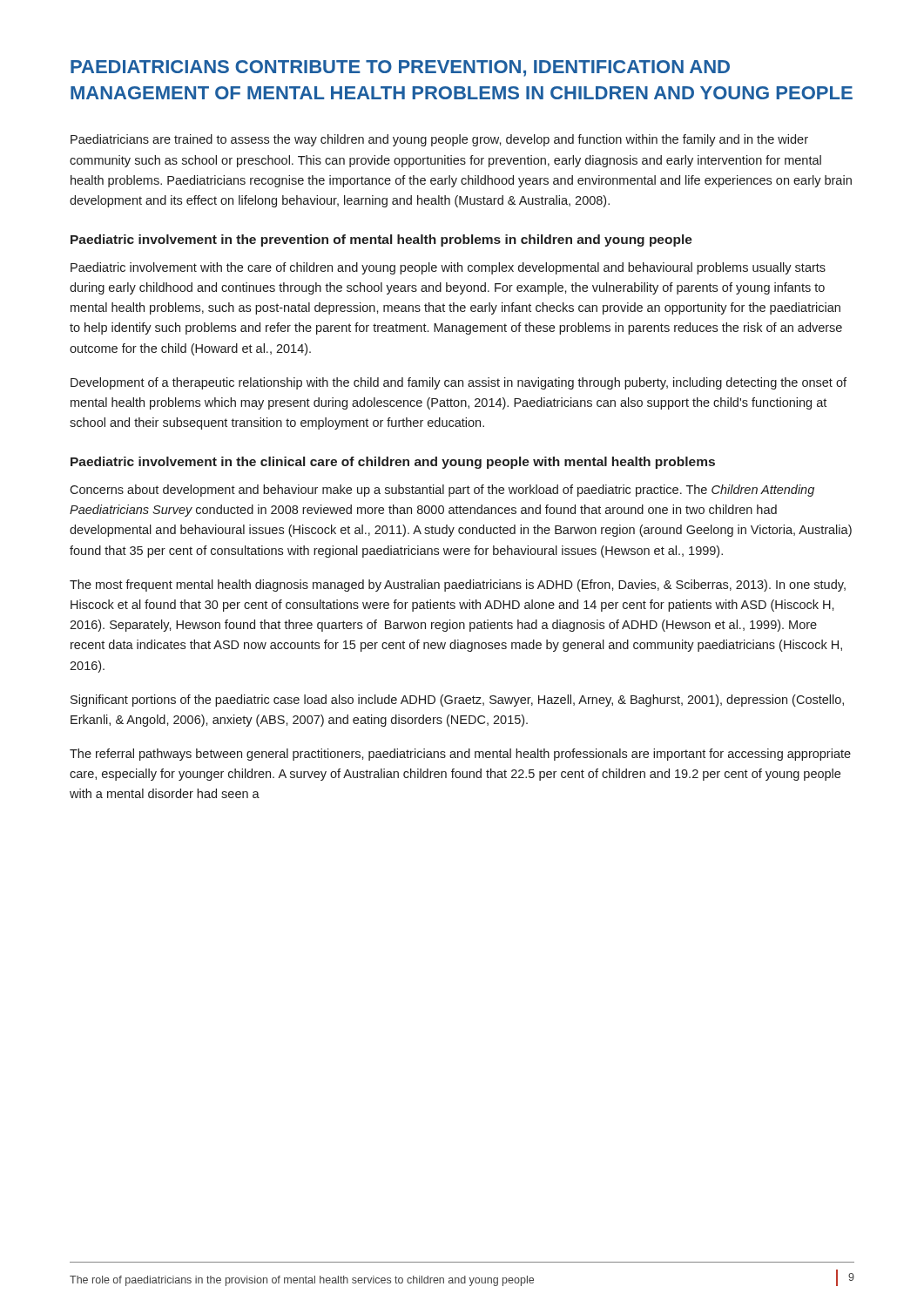Find the section header that reads "Paediatric involvement in the clinical care"
Viewport: 924px width, 1307px height.
click(x=393, y=462)
